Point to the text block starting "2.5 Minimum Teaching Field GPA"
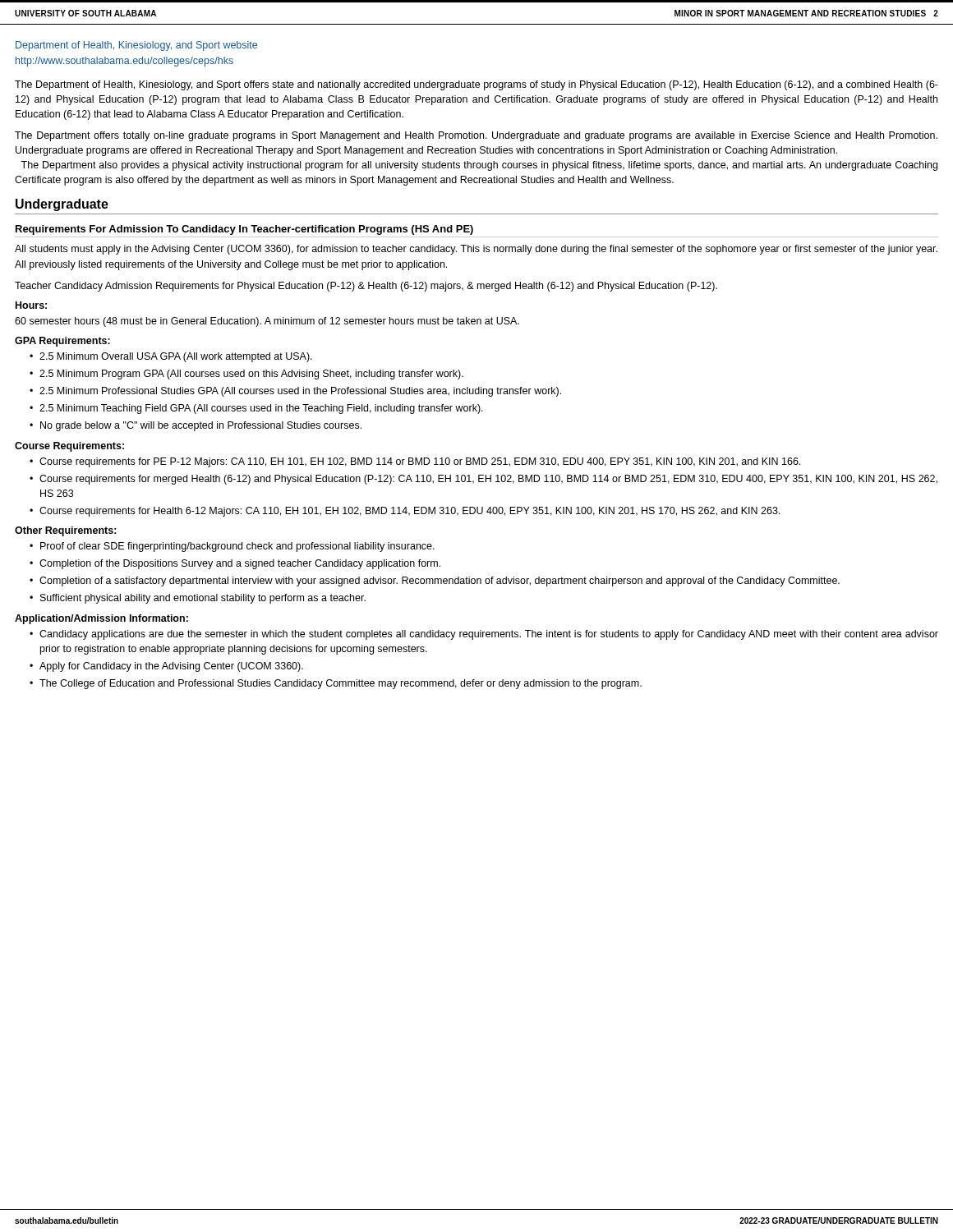Viewport: 953px width, 1232px height. click(x=262, y=408)
